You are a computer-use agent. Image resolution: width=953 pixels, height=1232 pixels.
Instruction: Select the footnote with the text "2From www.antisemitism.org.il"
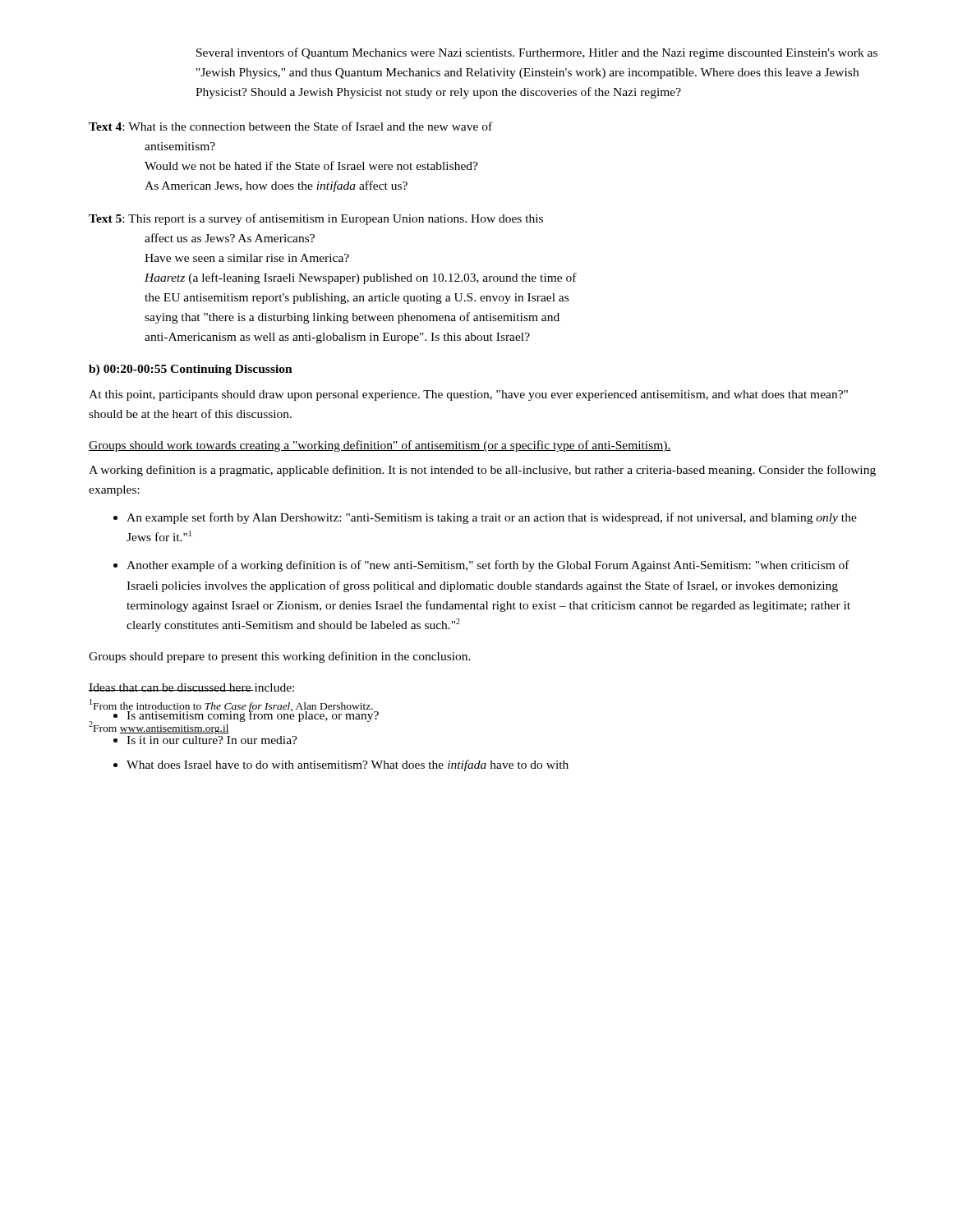(x=159, y=727)
